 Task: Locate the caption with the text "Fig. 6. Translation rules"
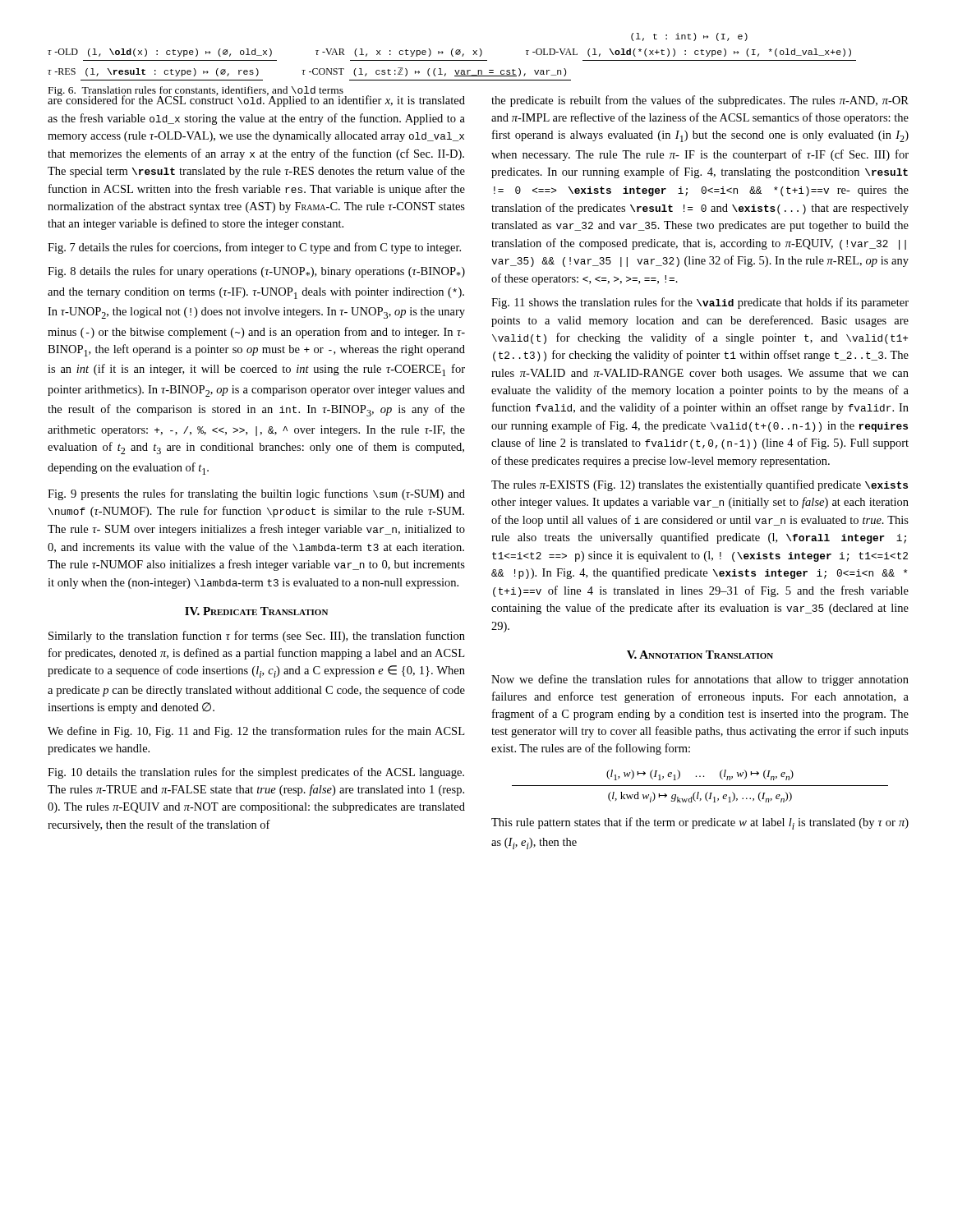196,90
